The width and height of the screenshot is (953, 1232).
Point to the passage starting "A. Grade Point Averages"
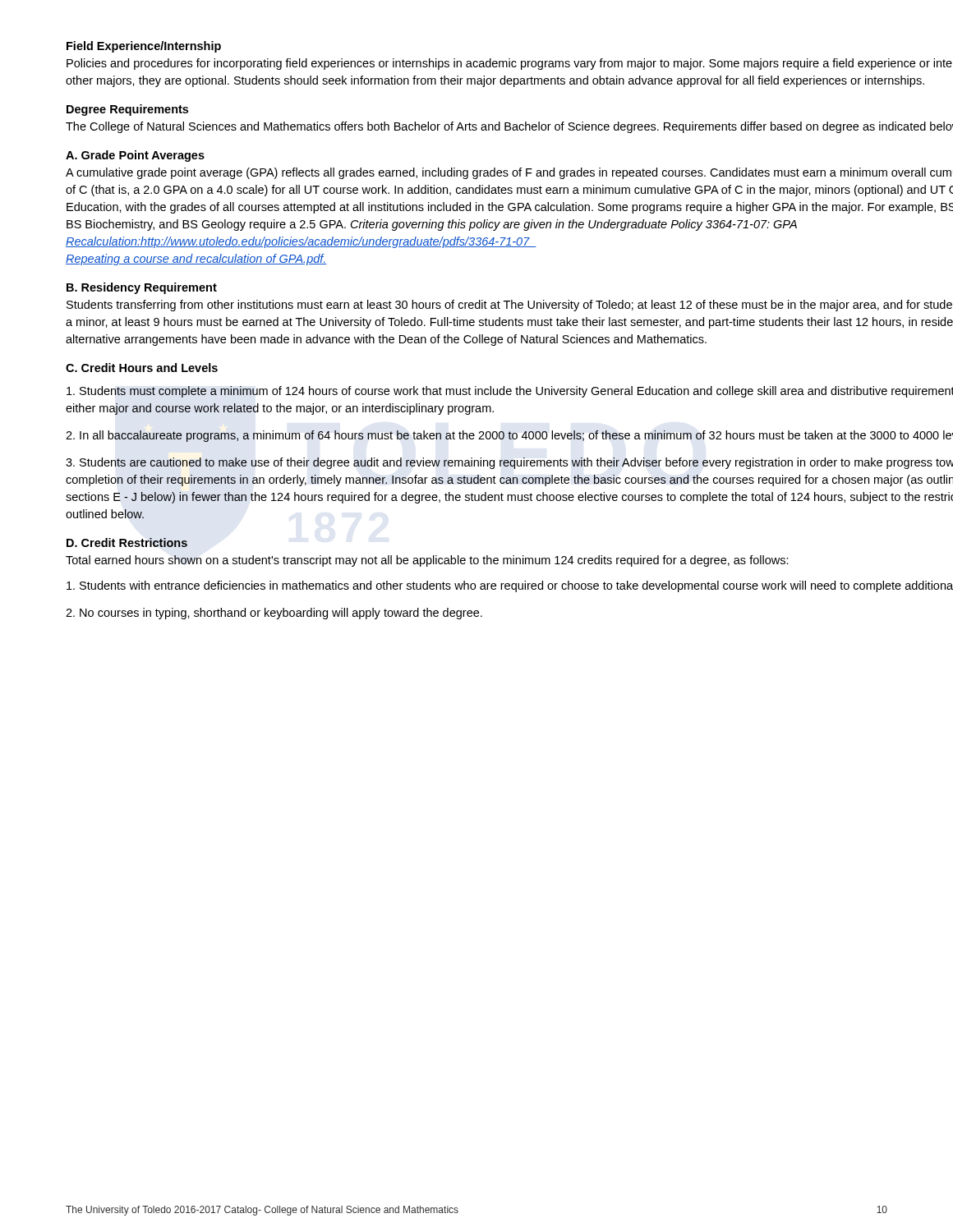pyautogui.click(x=135, y=155)
